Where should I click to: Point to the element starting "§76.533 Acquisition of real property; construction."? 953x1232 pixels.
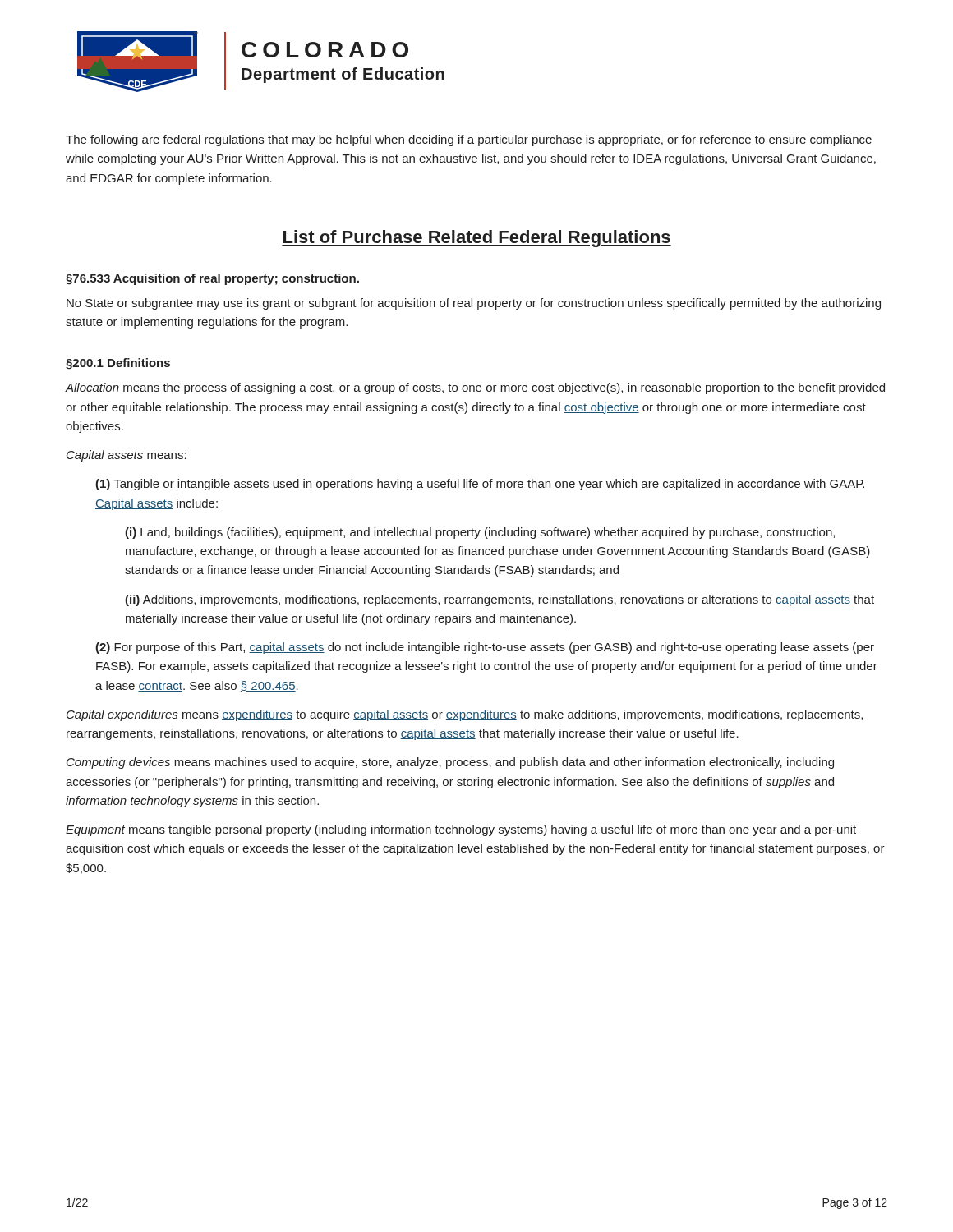pos(213,278)
